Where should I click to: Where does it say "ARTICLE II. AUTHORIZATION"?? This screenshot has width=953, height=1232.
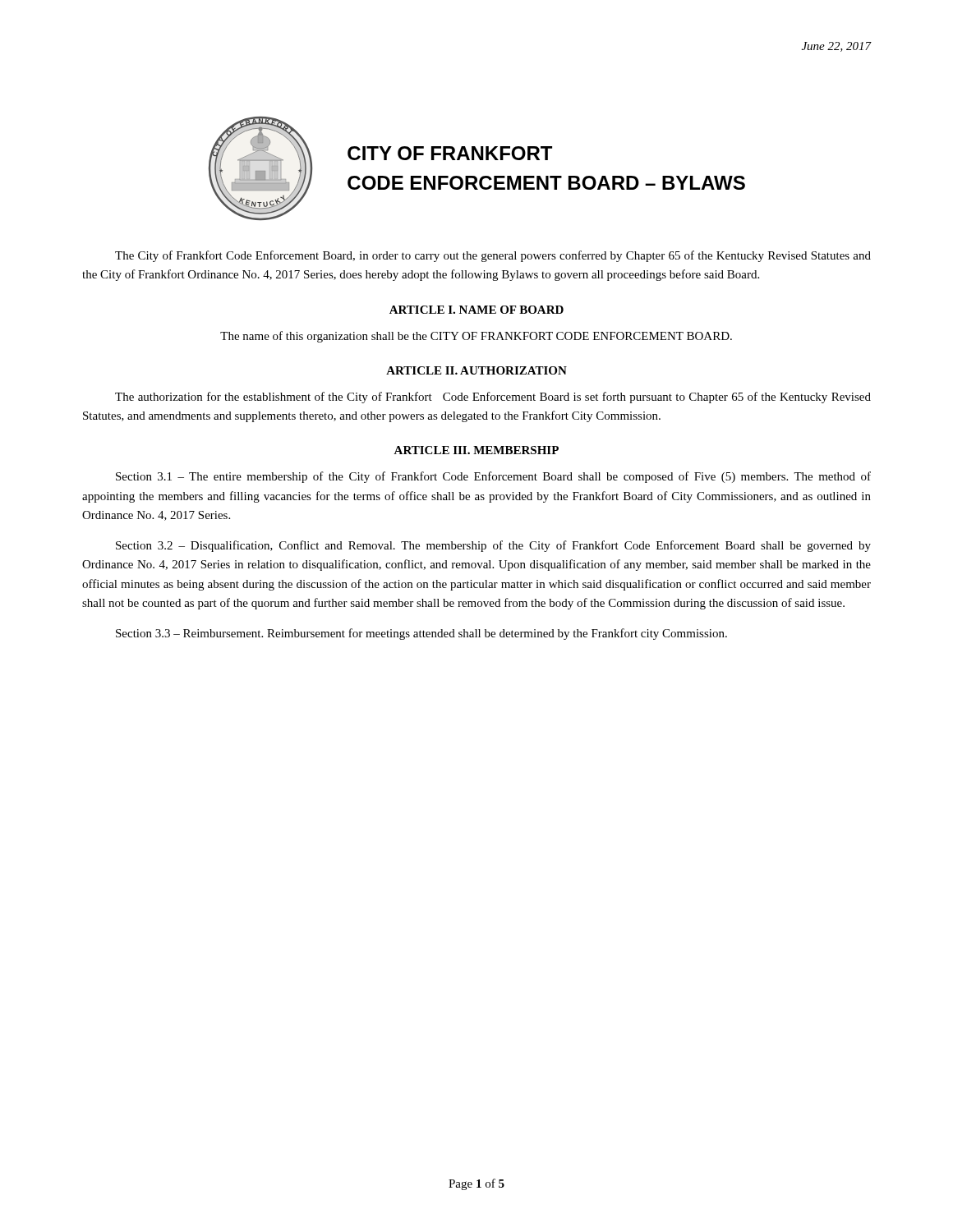click(476, 370)
